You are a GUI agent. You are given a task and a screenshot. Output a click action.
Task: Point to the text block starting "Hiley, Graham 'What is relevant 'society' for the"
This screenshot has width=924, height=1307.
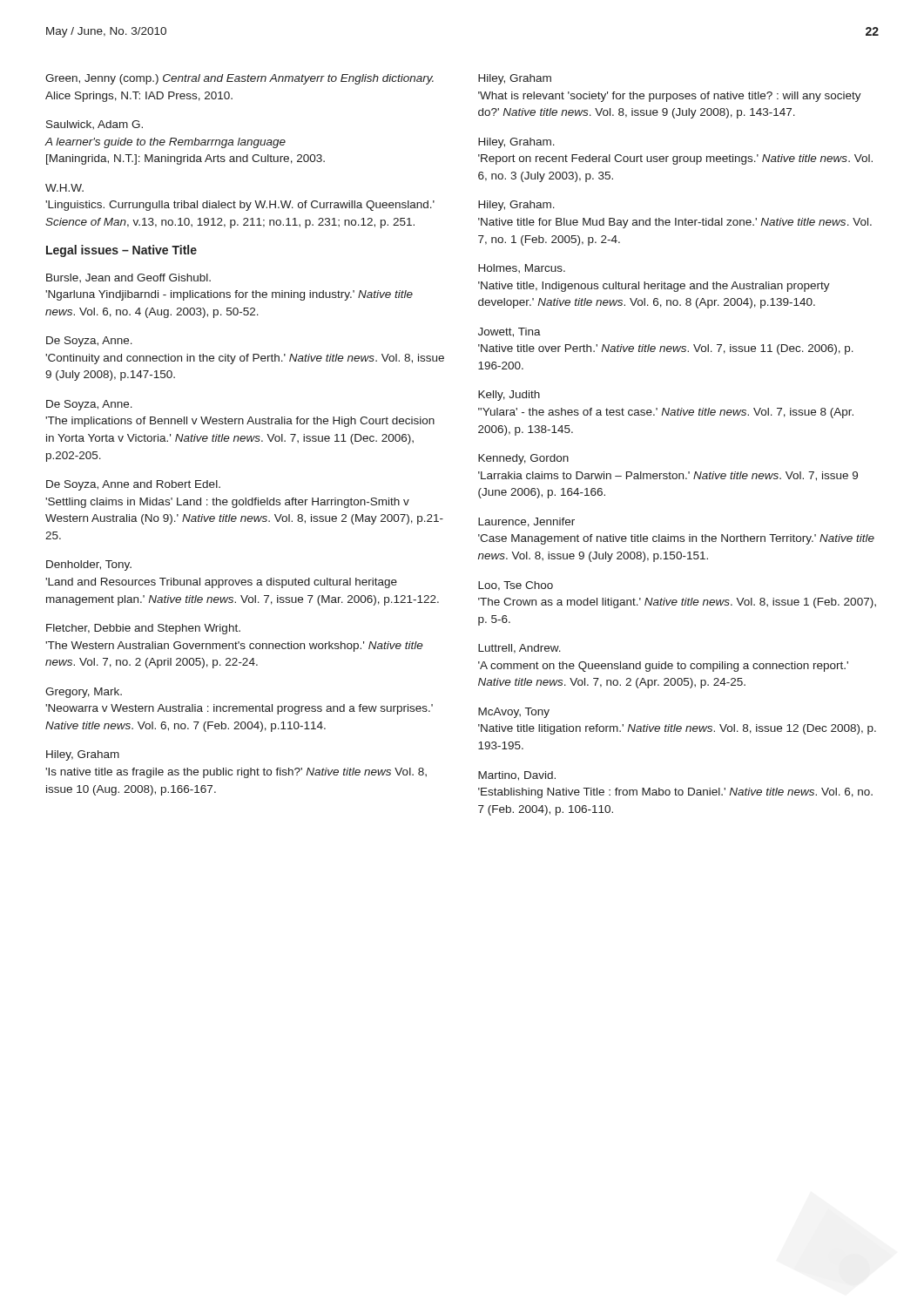[x=678, y=95]
